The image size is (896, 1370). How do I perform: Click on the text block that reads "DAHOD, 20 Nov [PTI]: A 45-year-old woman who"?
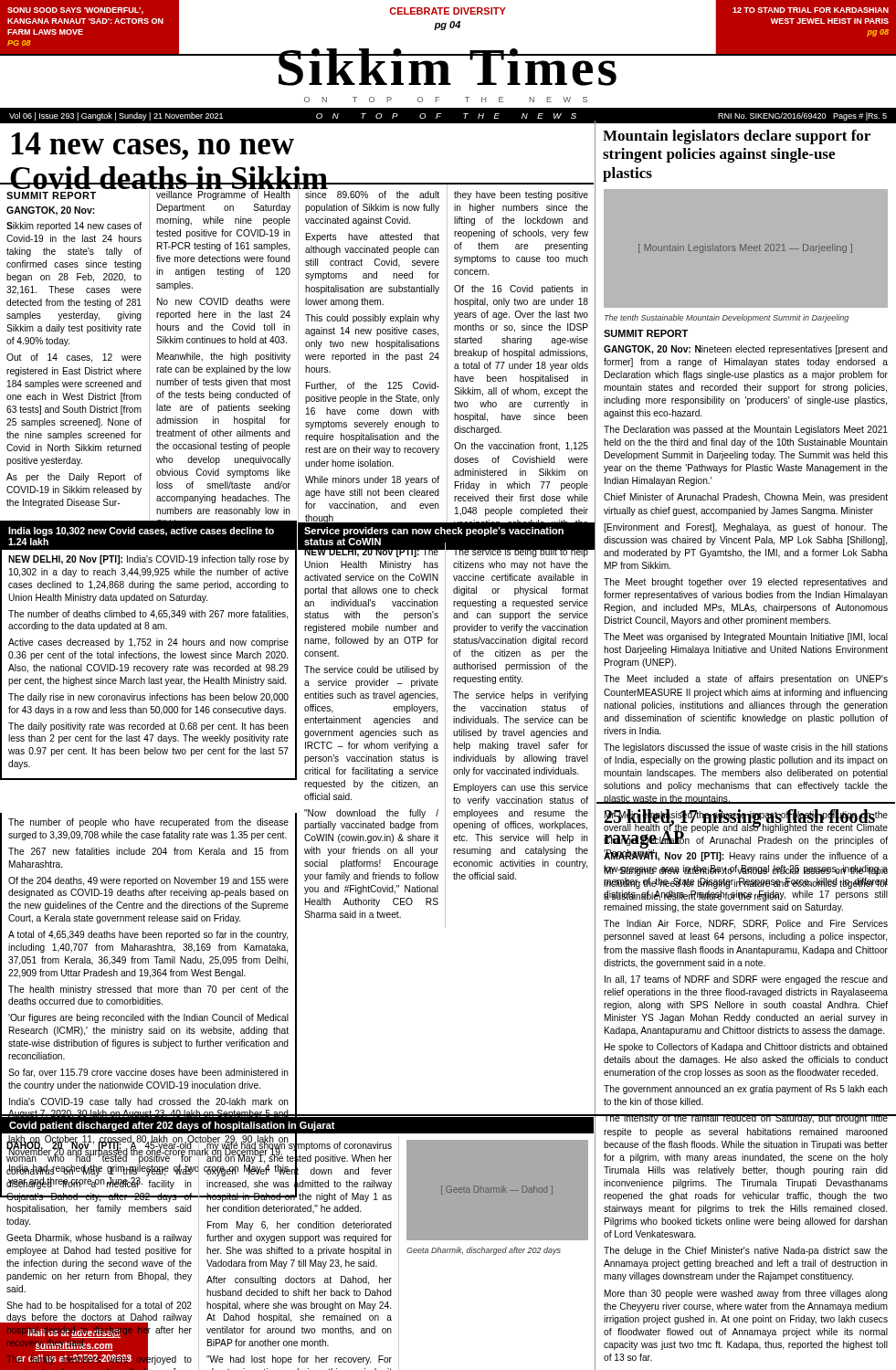tap(99, 1255)
